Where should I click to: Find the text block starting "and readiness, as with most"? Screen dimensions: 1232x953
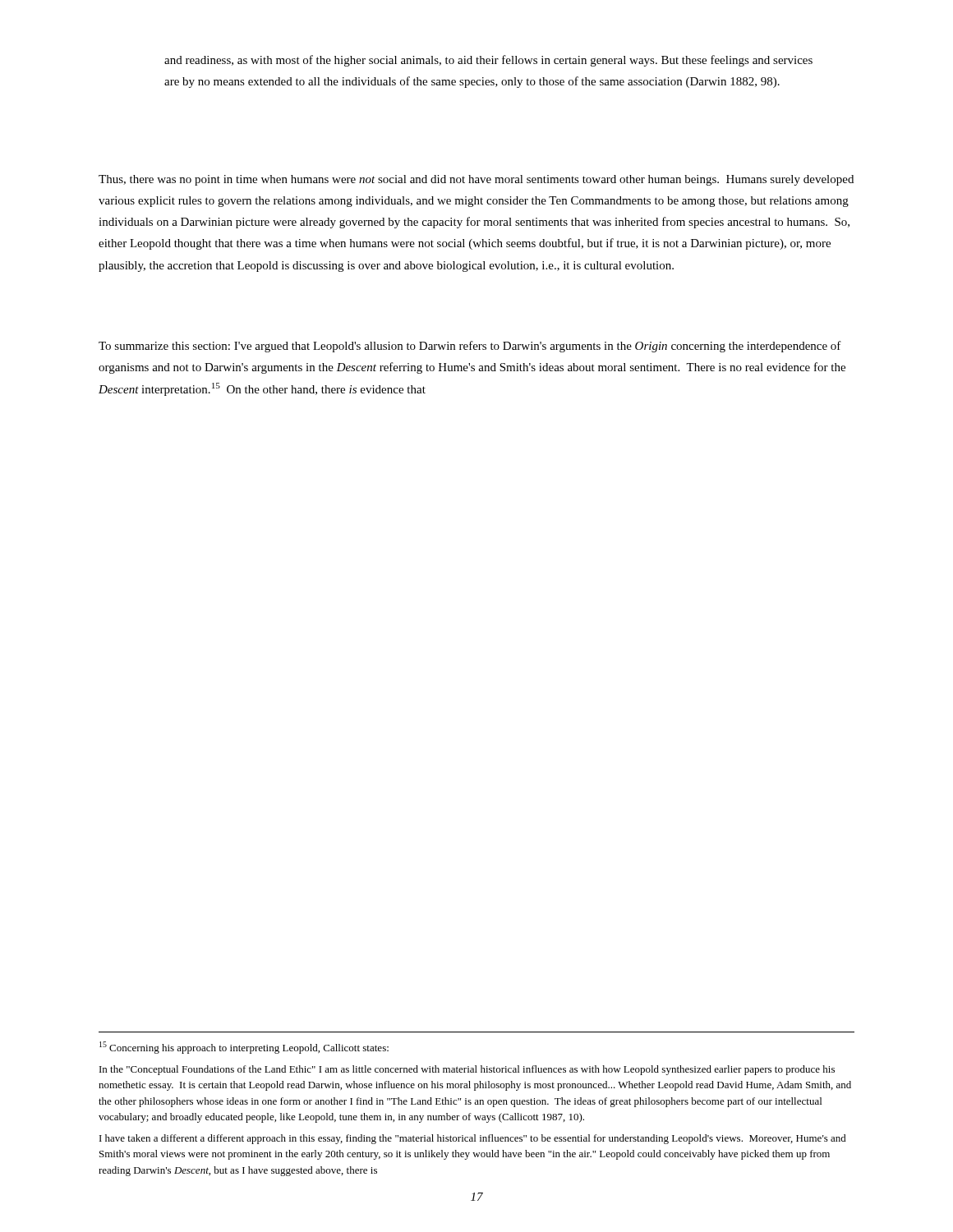493,71
